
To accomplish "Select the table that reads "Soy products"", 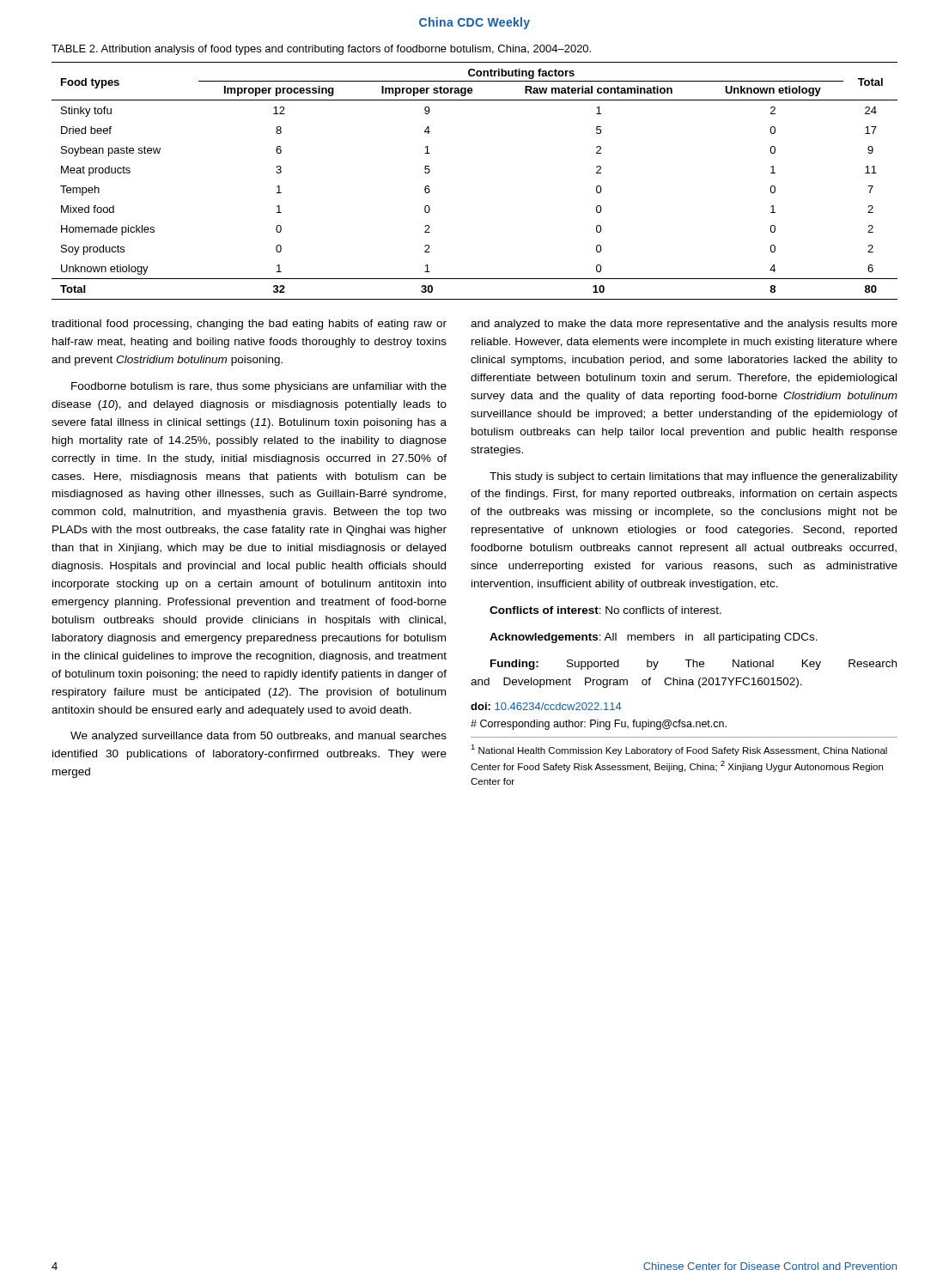I will coord(474,181).
